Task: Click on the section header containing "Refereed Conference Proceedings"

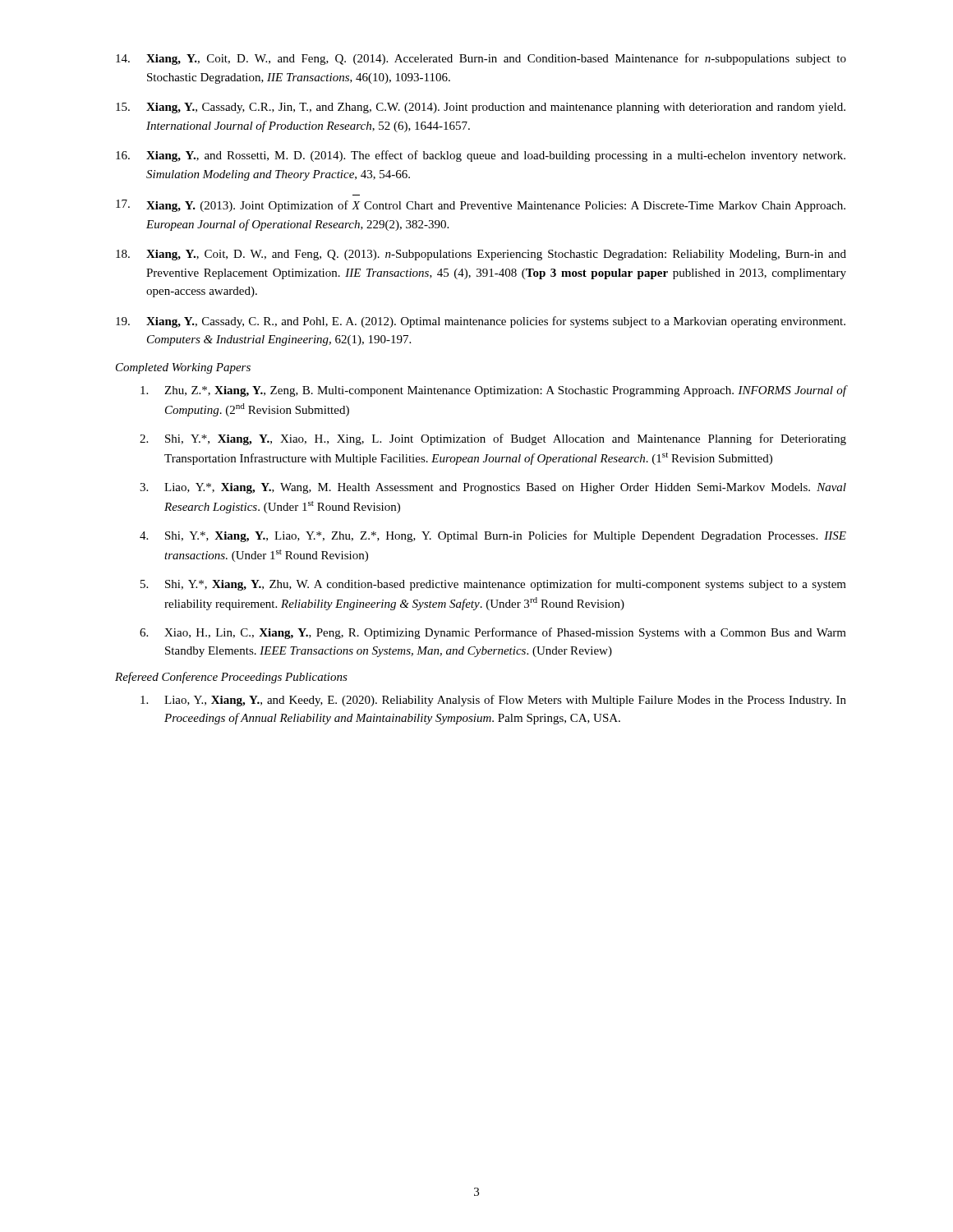Action: [231, 676]
